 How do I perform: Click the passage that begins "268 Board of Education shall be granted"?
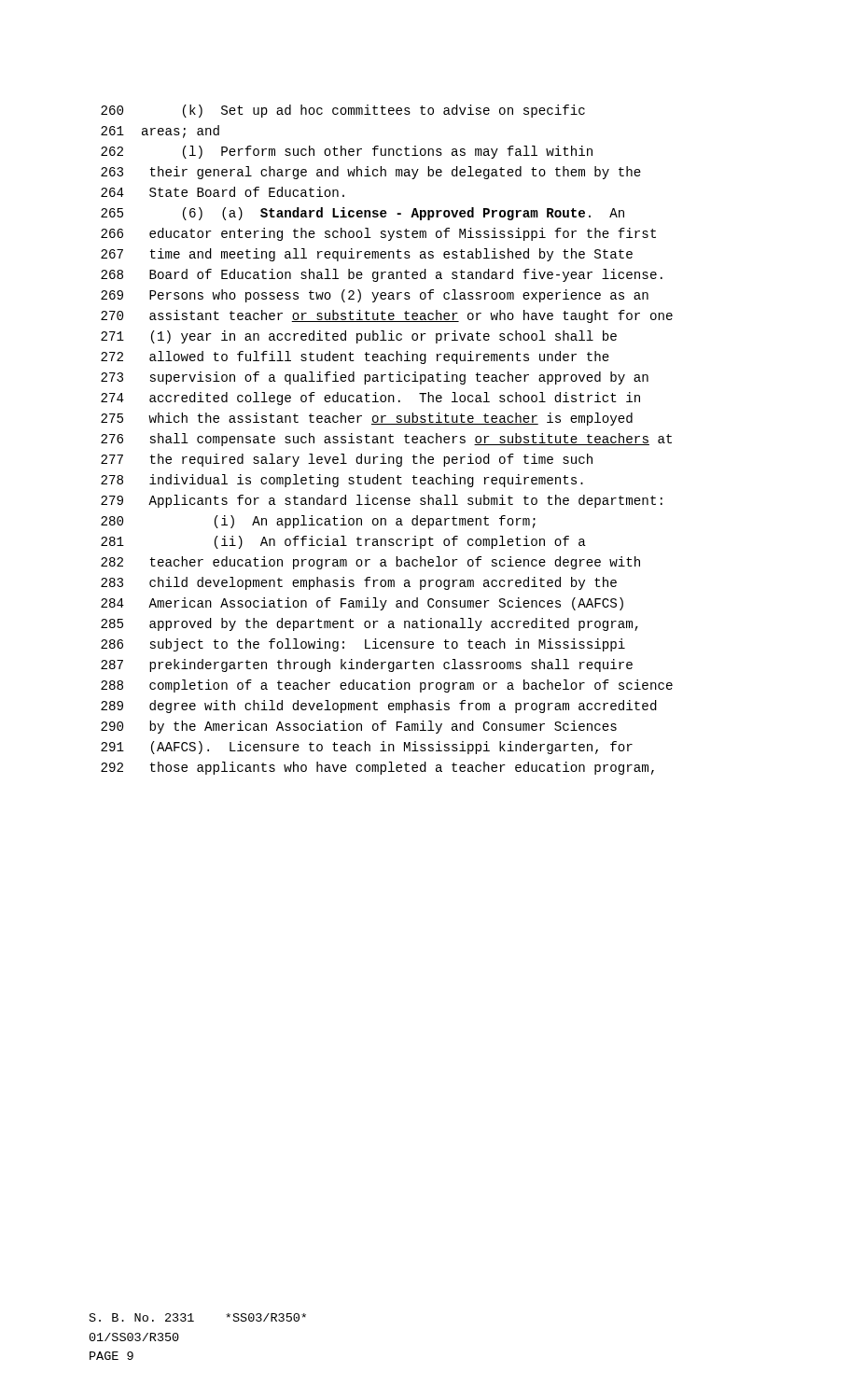pos(434,275)
